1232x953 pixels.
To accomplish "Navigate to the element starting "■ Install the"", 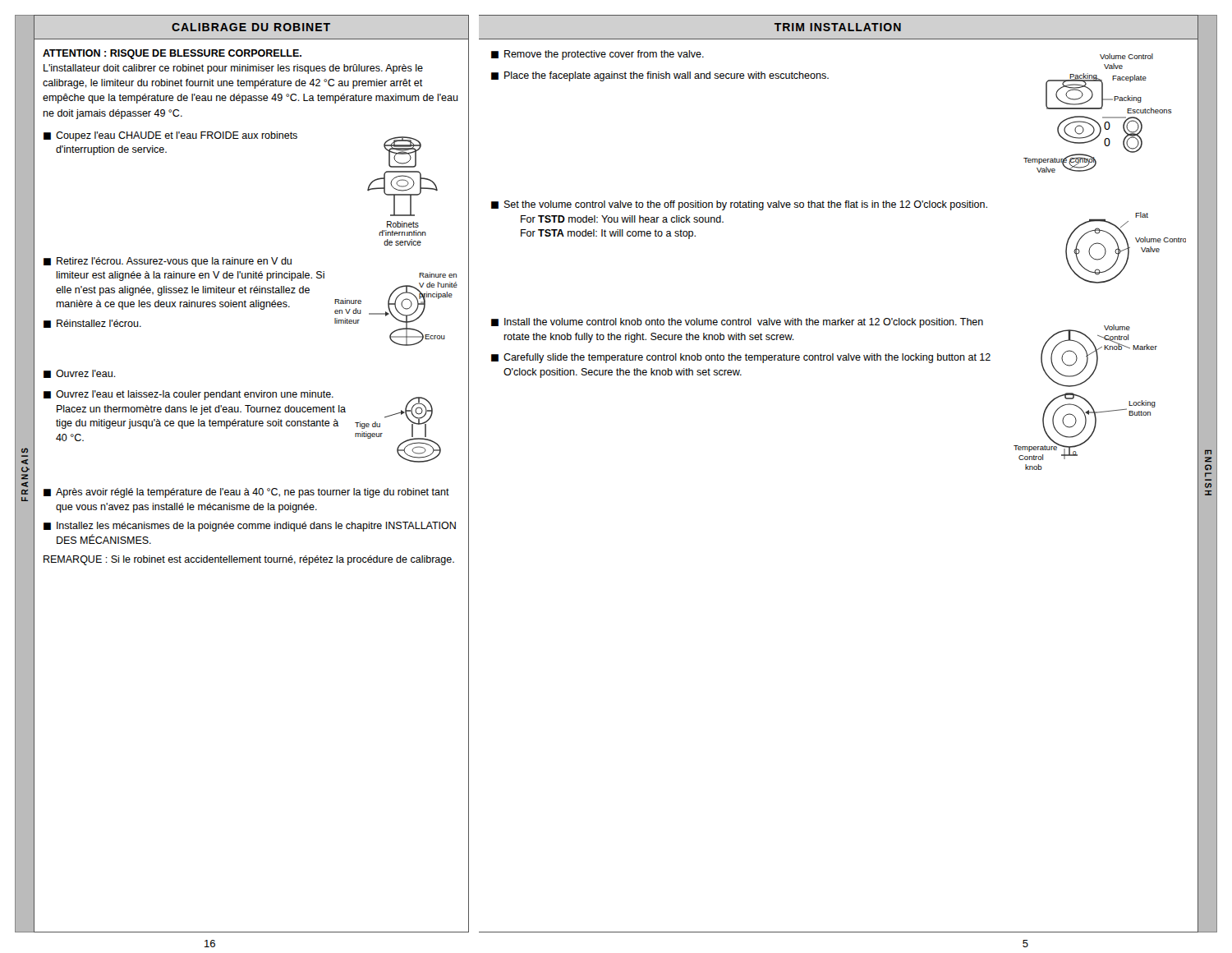I will tap(744, 330).
